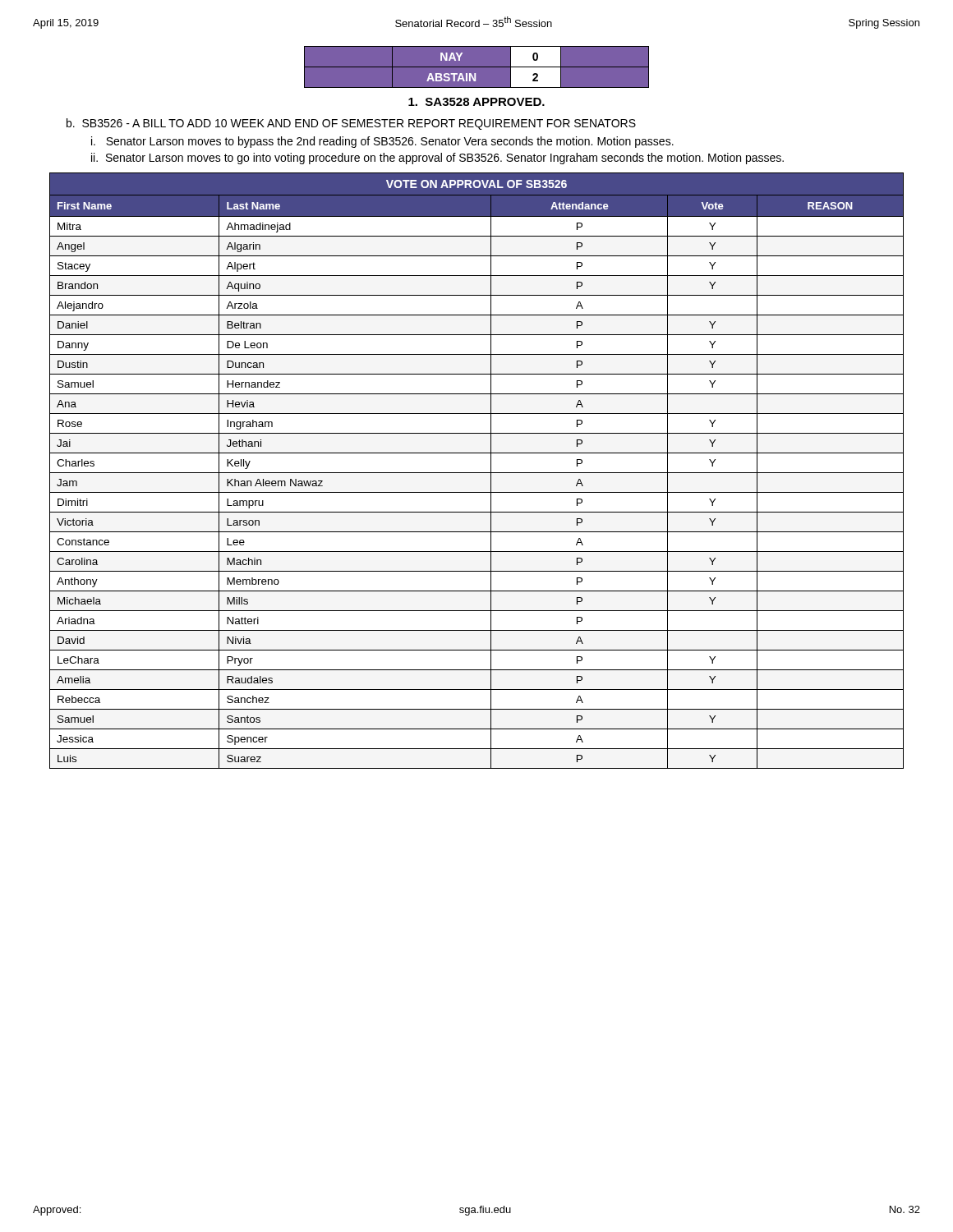953x1232 pixels.
Task: Select the table that reads "Last Name"
Action: (476, 471)
